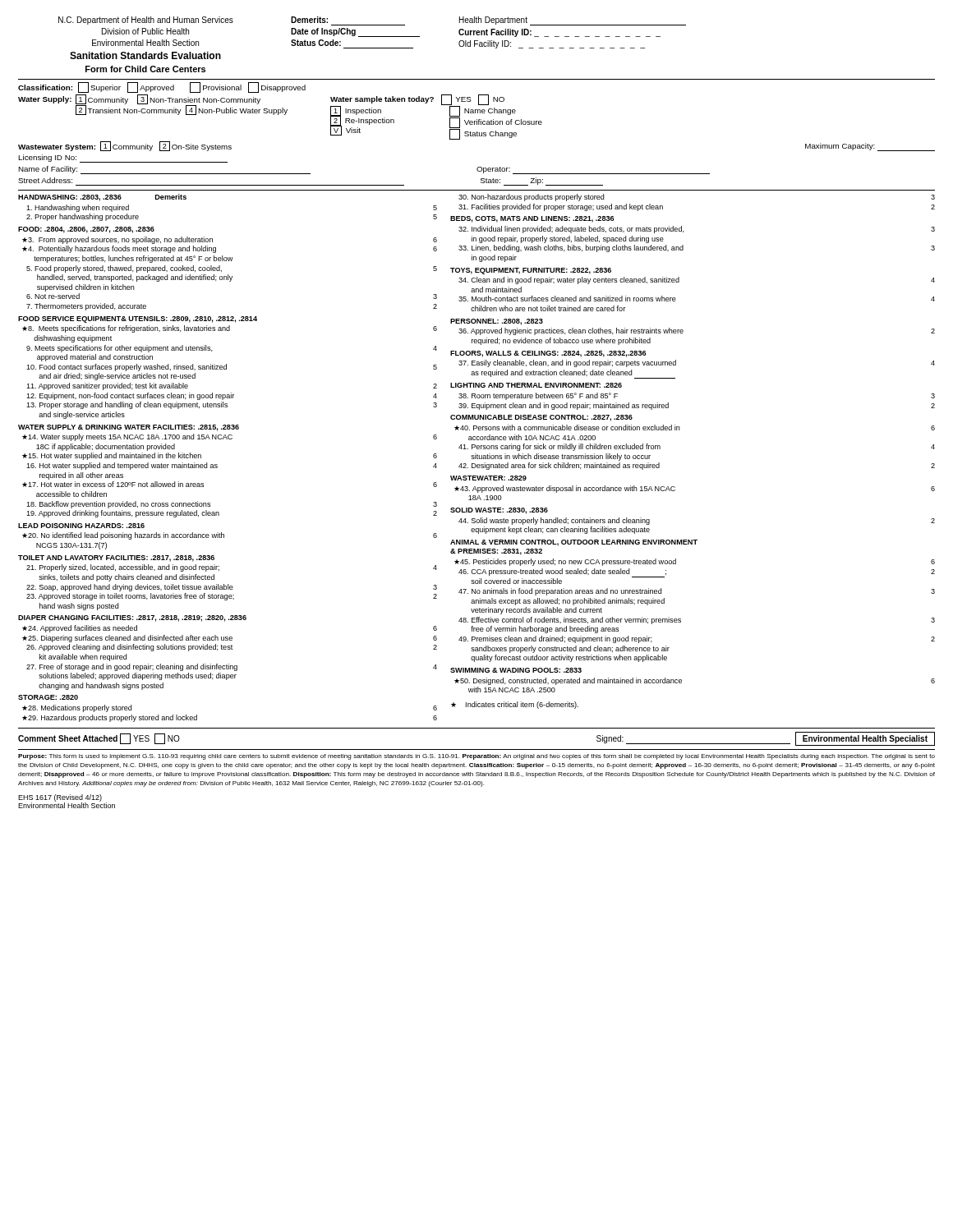
Task: Where is the passage that starts "23. Approved storage"?
Action: coord(228,602)
